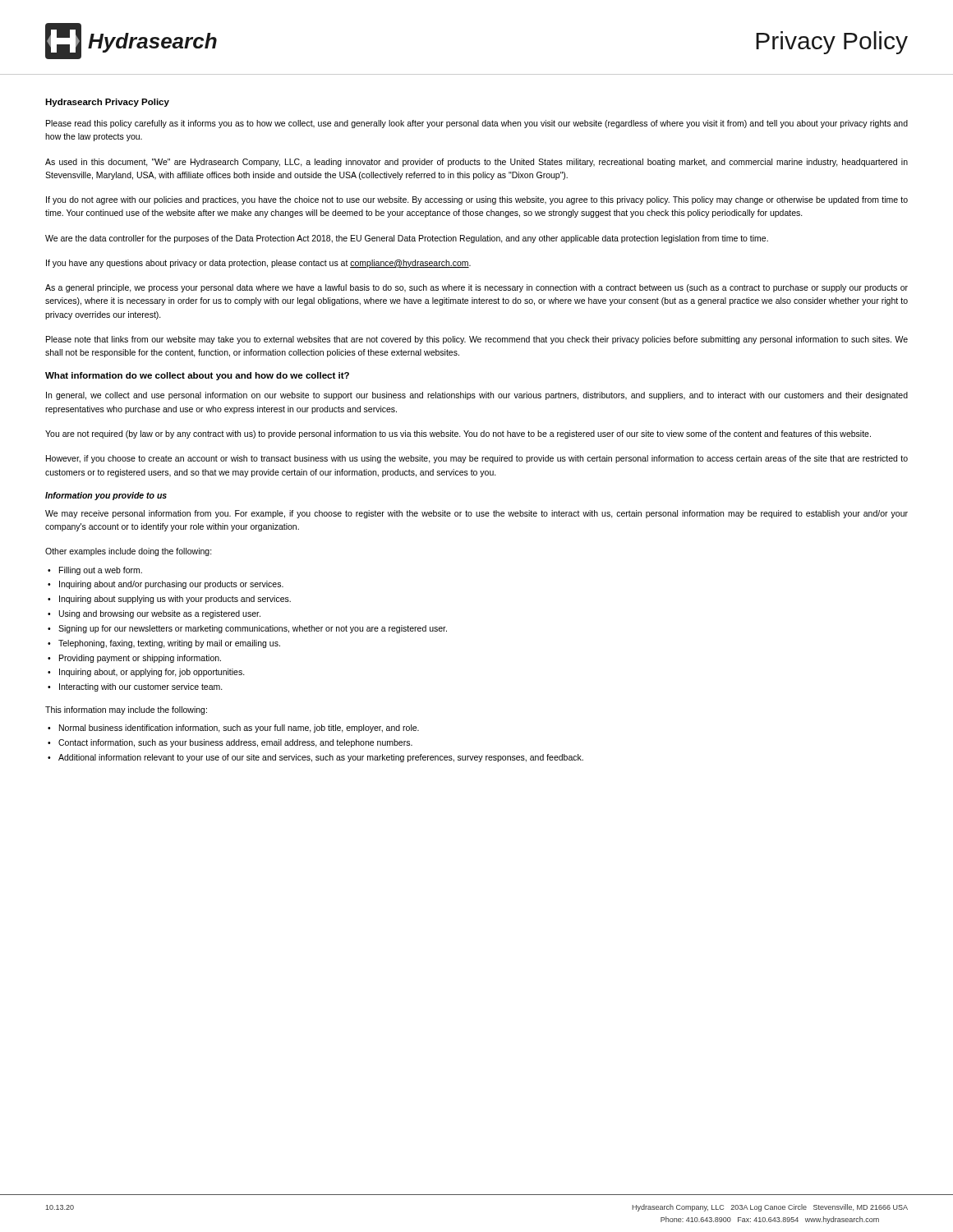Viewport: 953px width, 1232px height.
Task: Point to the text block starting "Inquiring about supplying us"
Action: (x=175, y=599)
